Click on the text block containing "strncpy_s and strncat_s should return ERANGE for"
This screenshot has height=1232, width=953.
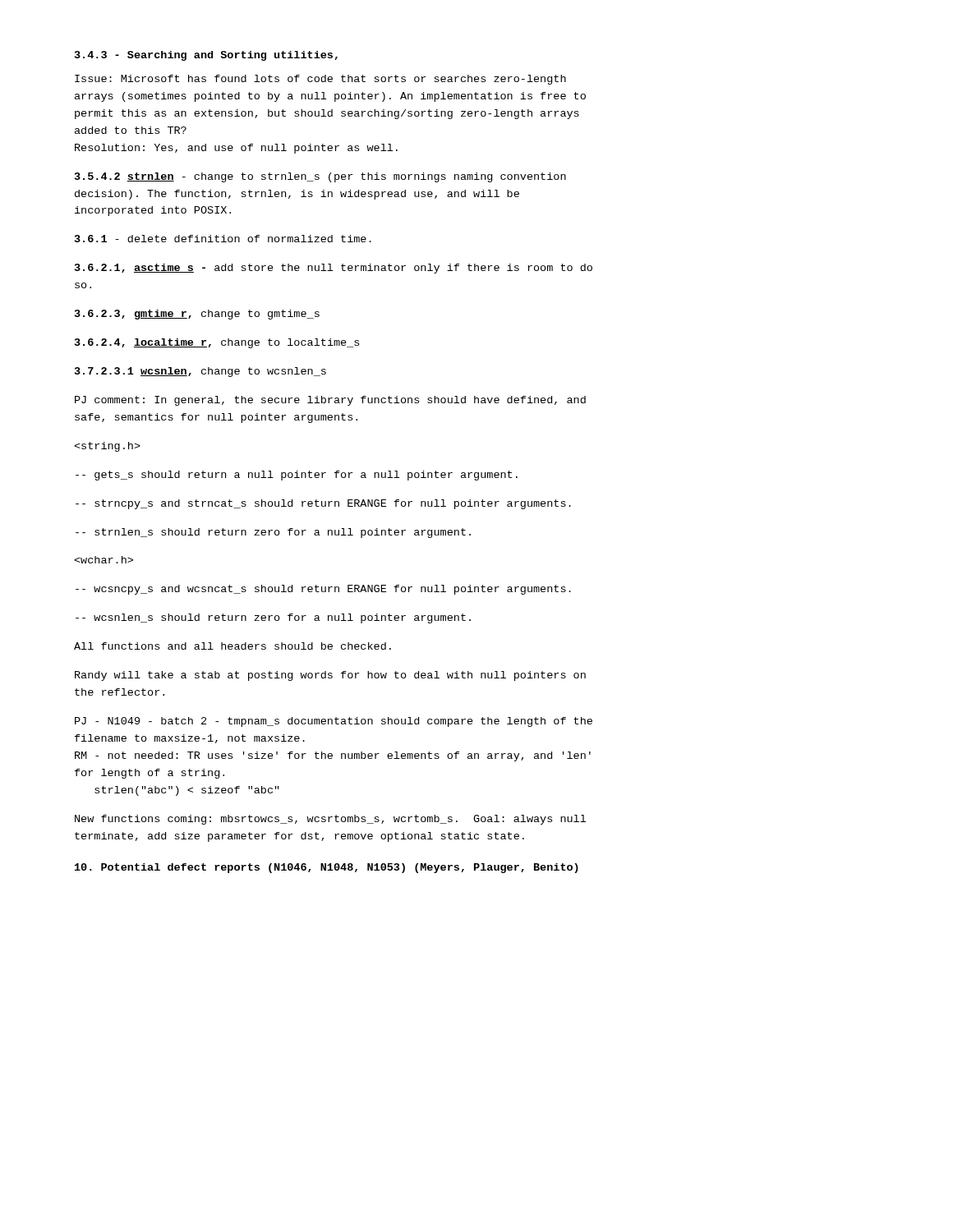[x=324, y=504]
